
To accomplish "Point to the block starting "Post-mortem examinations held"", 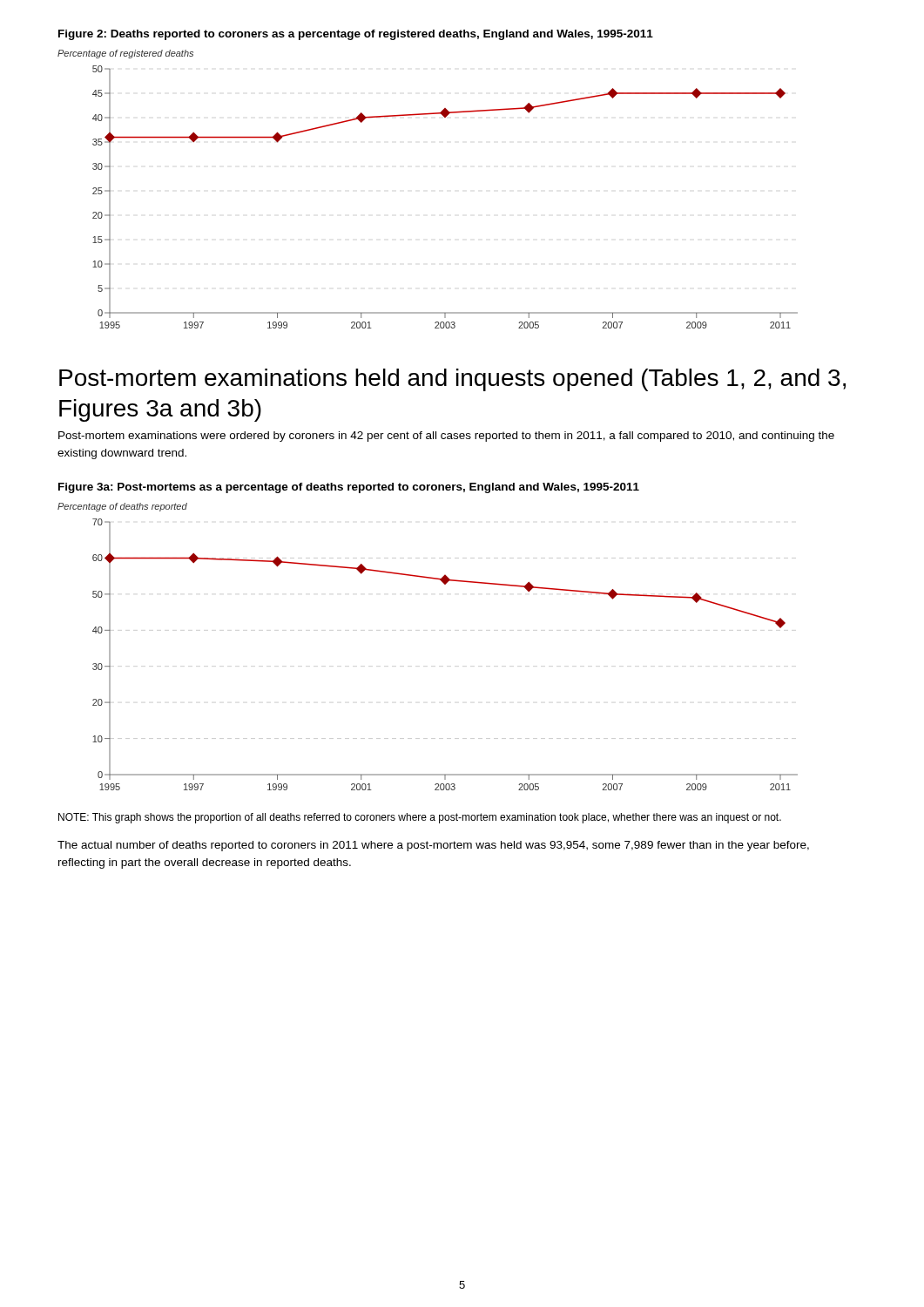I will pyautogui.click(x=453, y=393).
